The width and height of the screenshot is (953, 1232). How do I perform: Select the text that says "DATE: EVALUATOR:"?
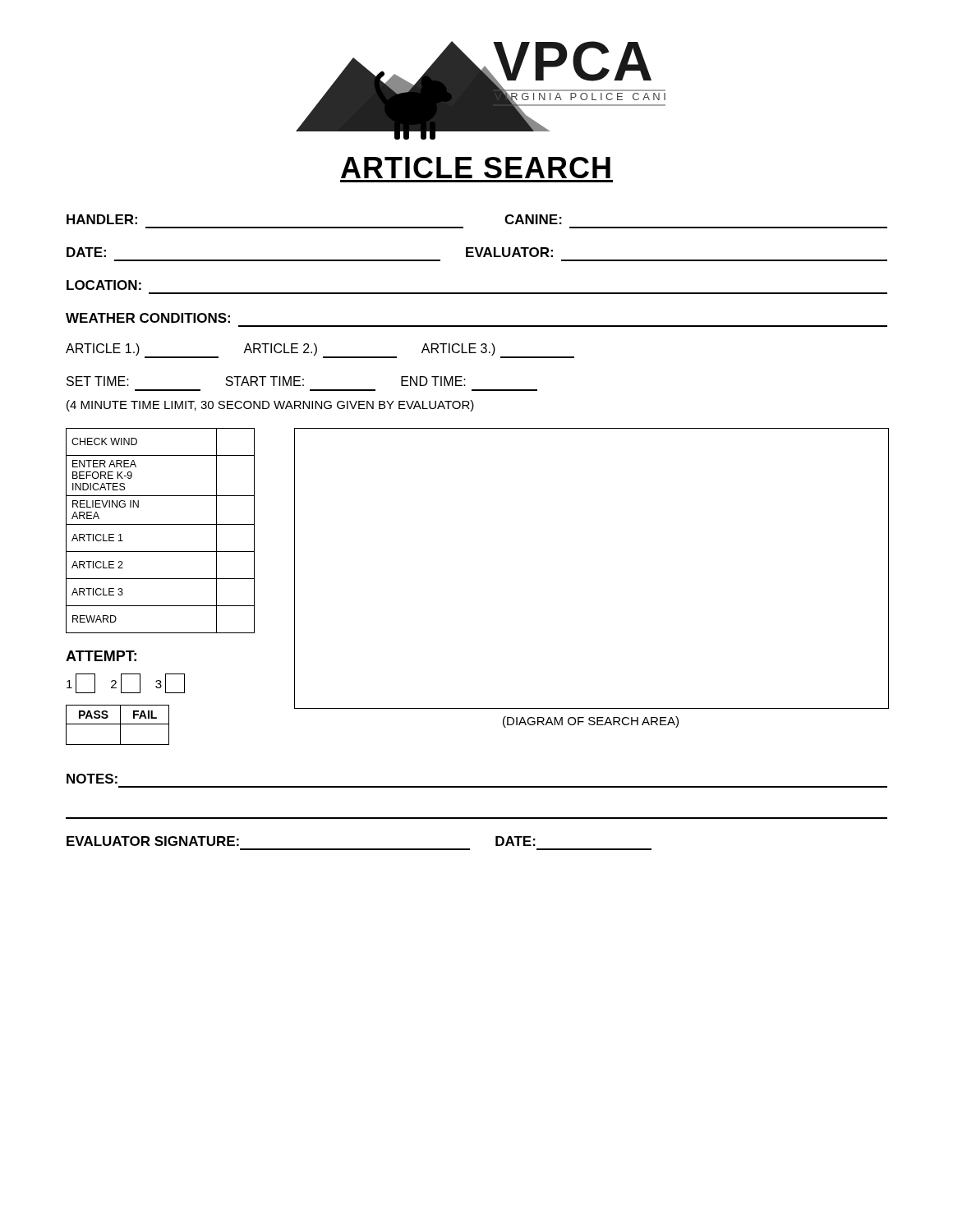(x=476, y=251)
